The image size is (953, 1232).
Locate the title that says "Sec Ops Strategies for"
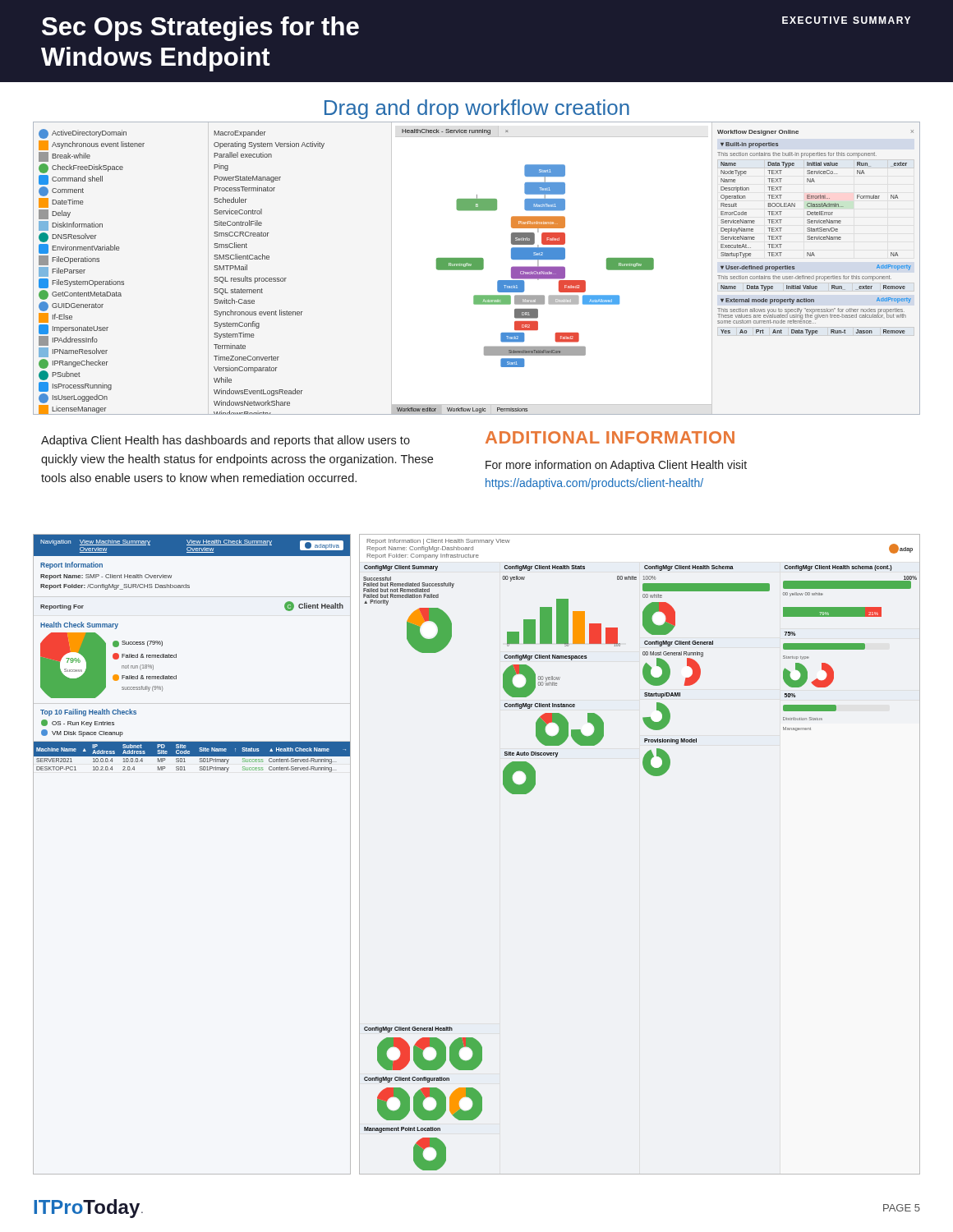point(200,42)
